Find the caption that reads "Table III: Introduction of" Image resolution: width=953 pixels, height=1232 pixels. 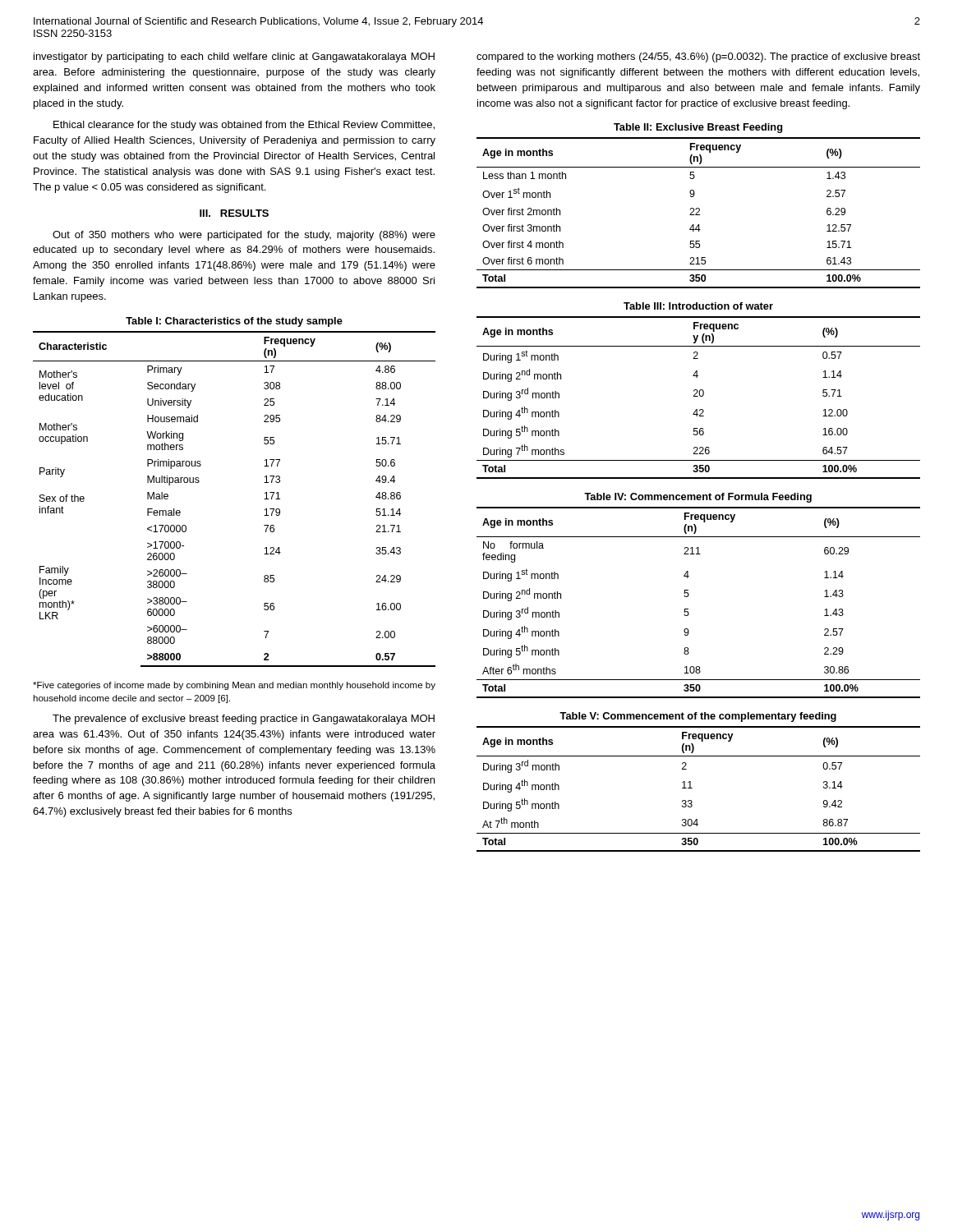698,306
